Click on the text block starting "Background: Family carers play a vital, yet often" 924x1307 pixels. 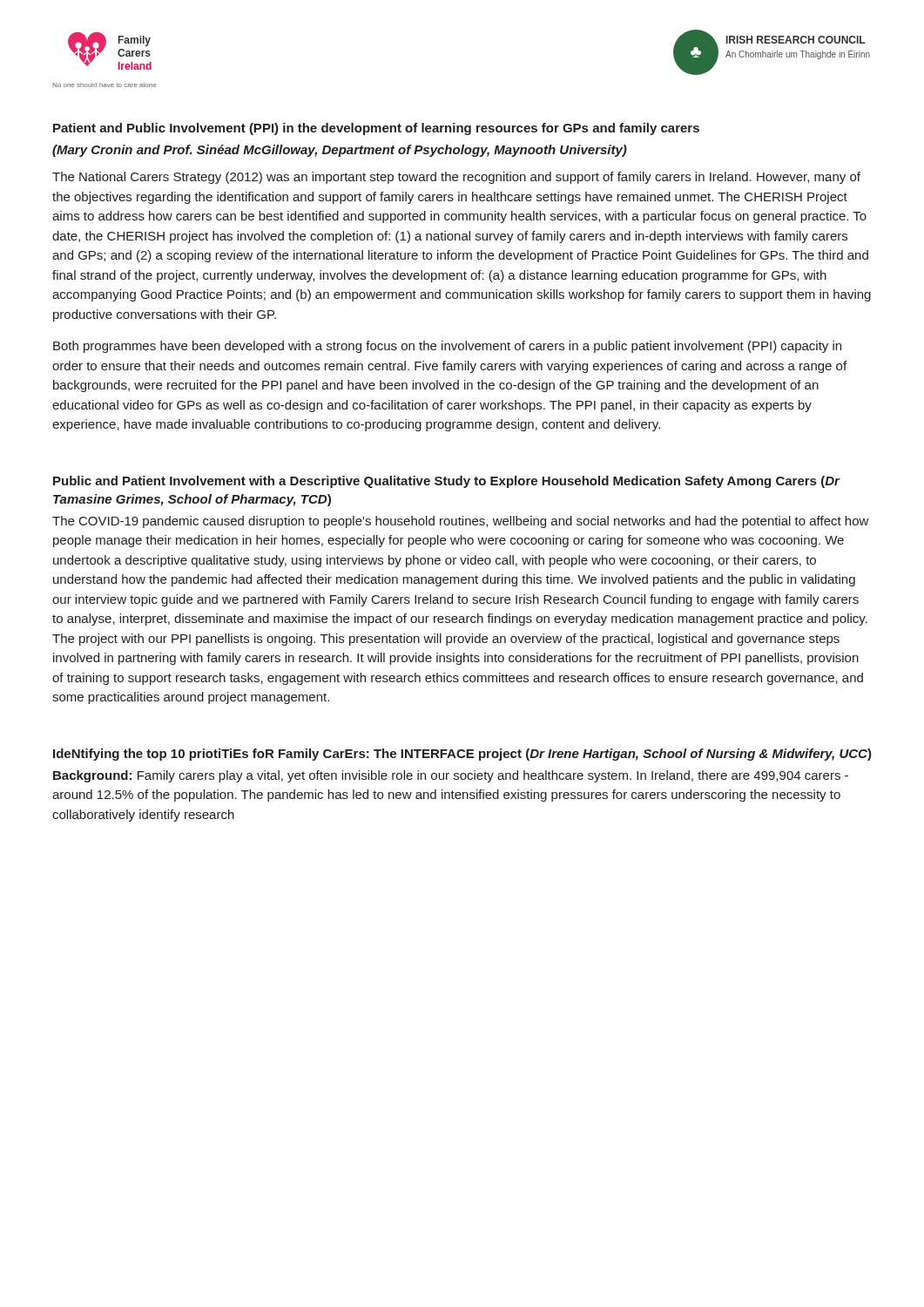(x=450, y=794)
